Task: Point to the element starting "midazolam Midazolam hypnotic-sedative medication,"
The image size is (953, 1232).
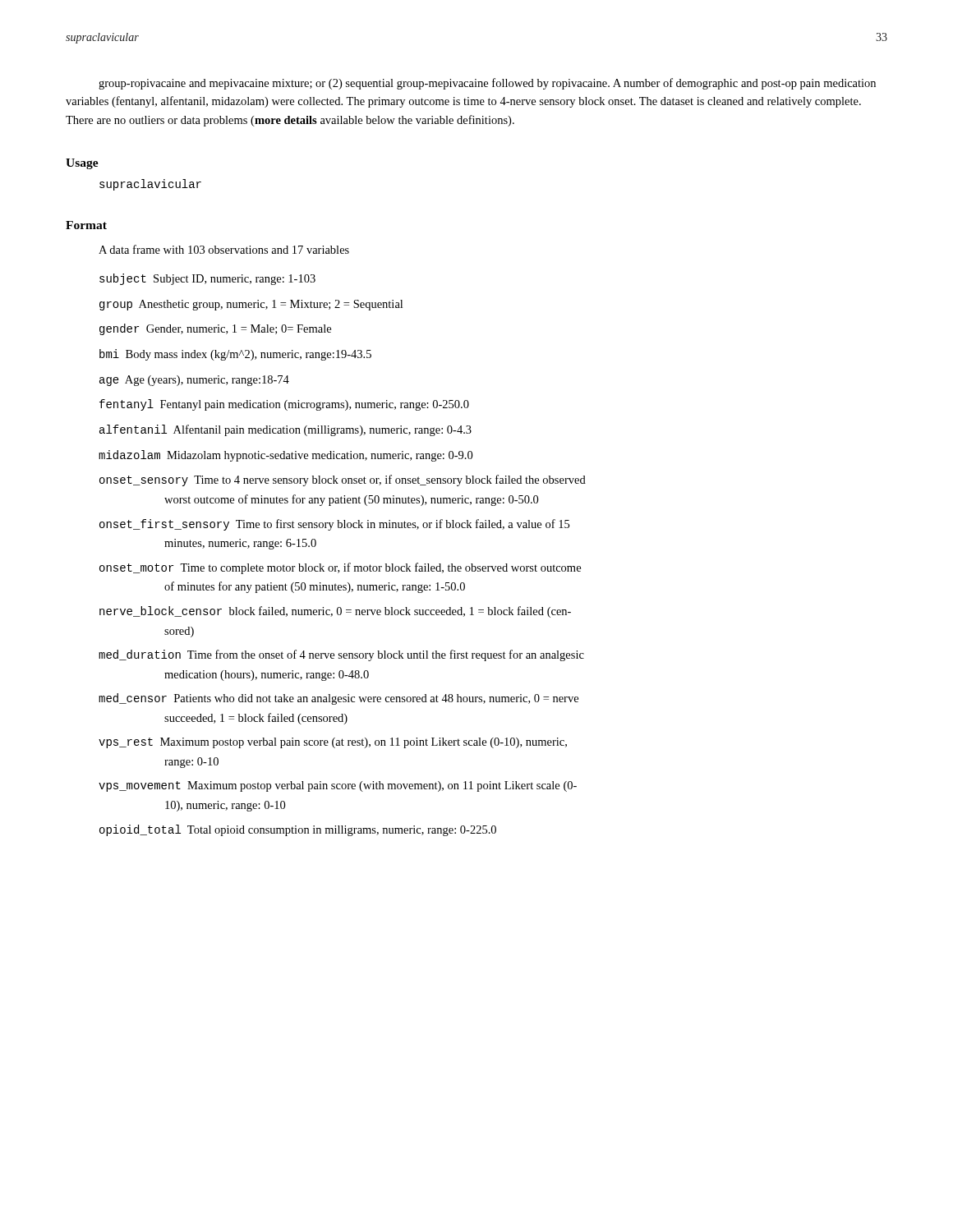Action: (286, 455)
